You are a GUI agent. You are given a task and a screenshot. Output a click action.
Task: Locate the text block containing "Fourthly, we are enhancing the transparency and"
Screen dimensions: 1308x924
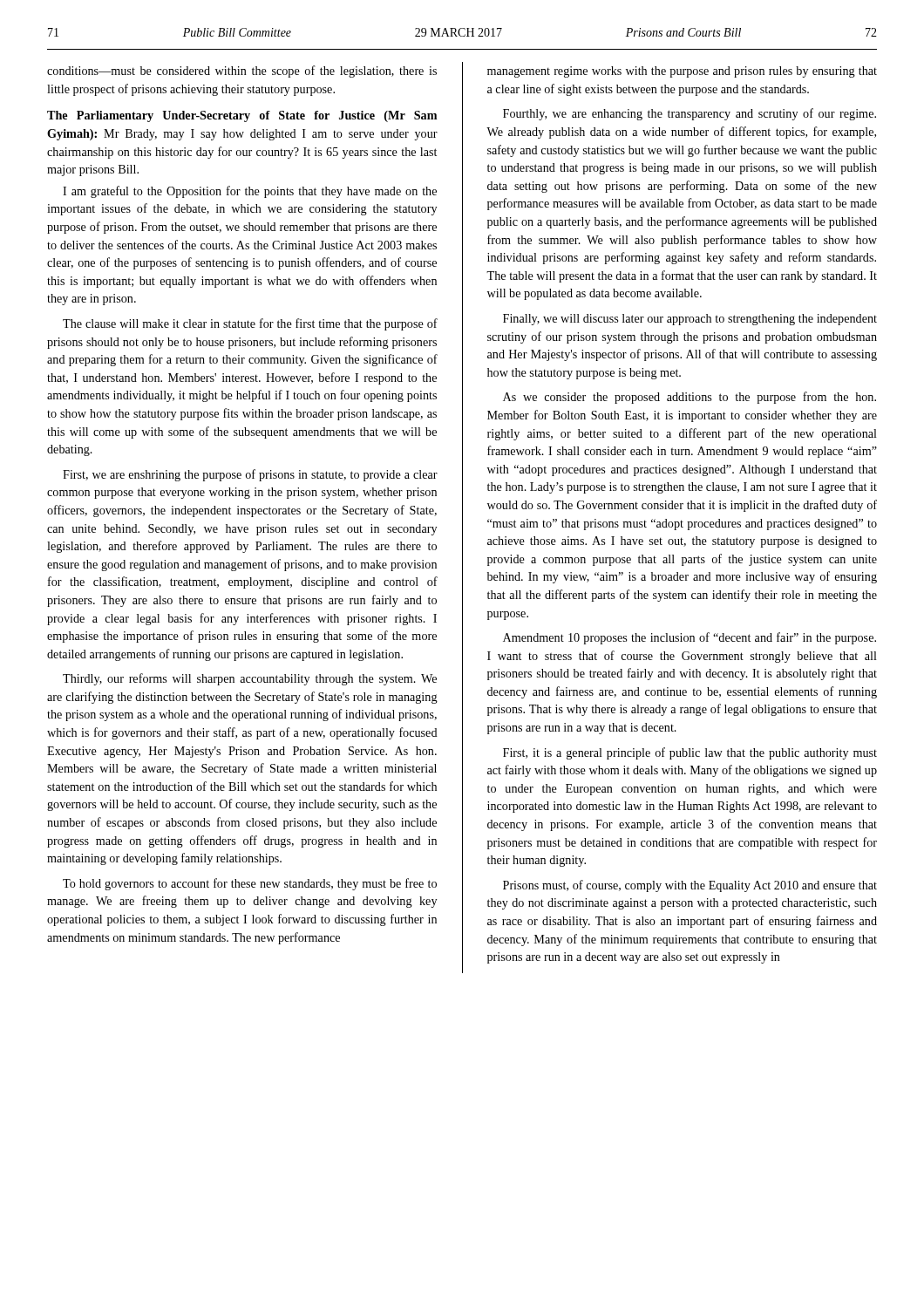coord(682,204)
